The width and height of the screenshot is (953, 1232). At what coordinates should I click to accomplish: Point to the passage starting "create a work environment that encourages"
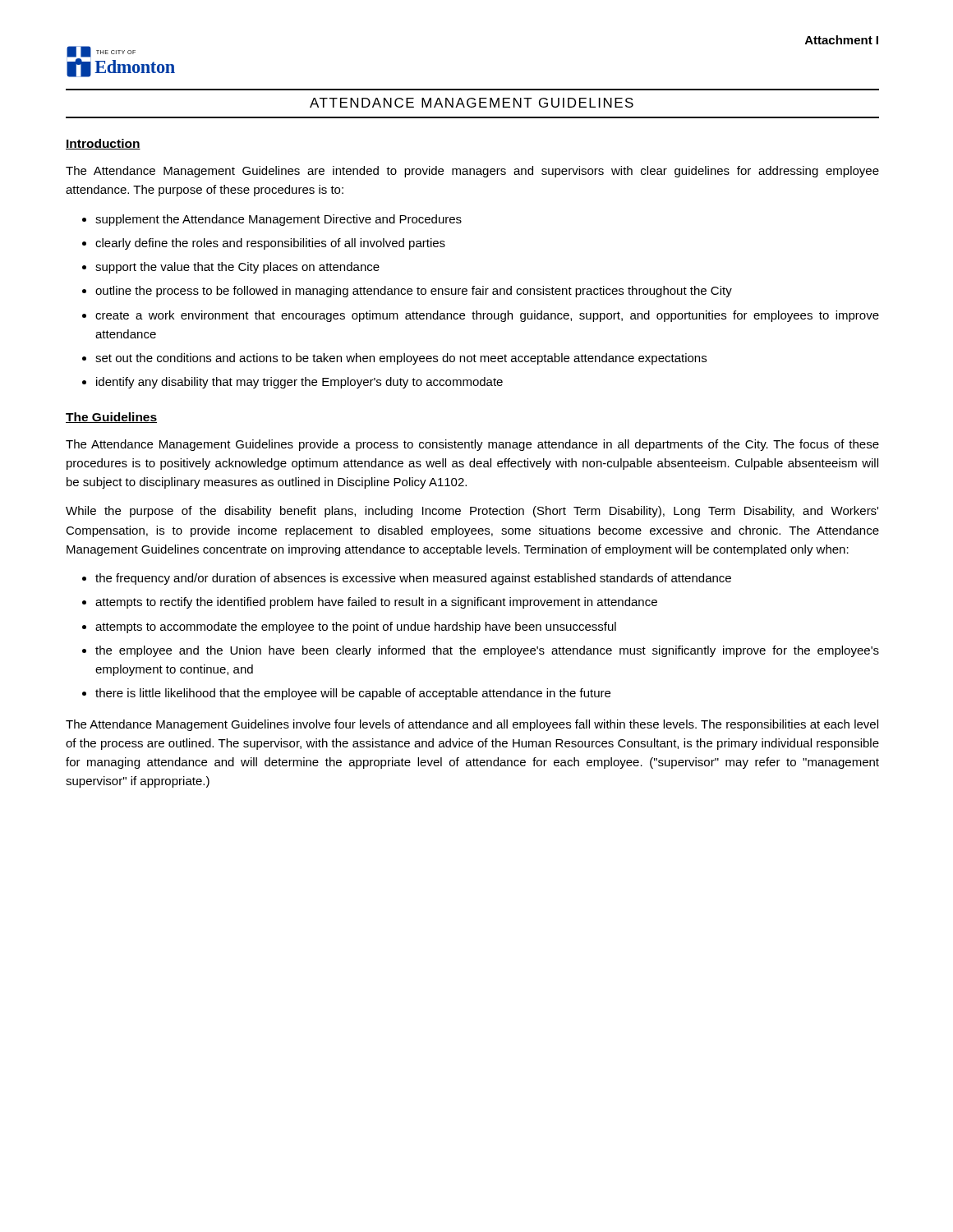487,324
